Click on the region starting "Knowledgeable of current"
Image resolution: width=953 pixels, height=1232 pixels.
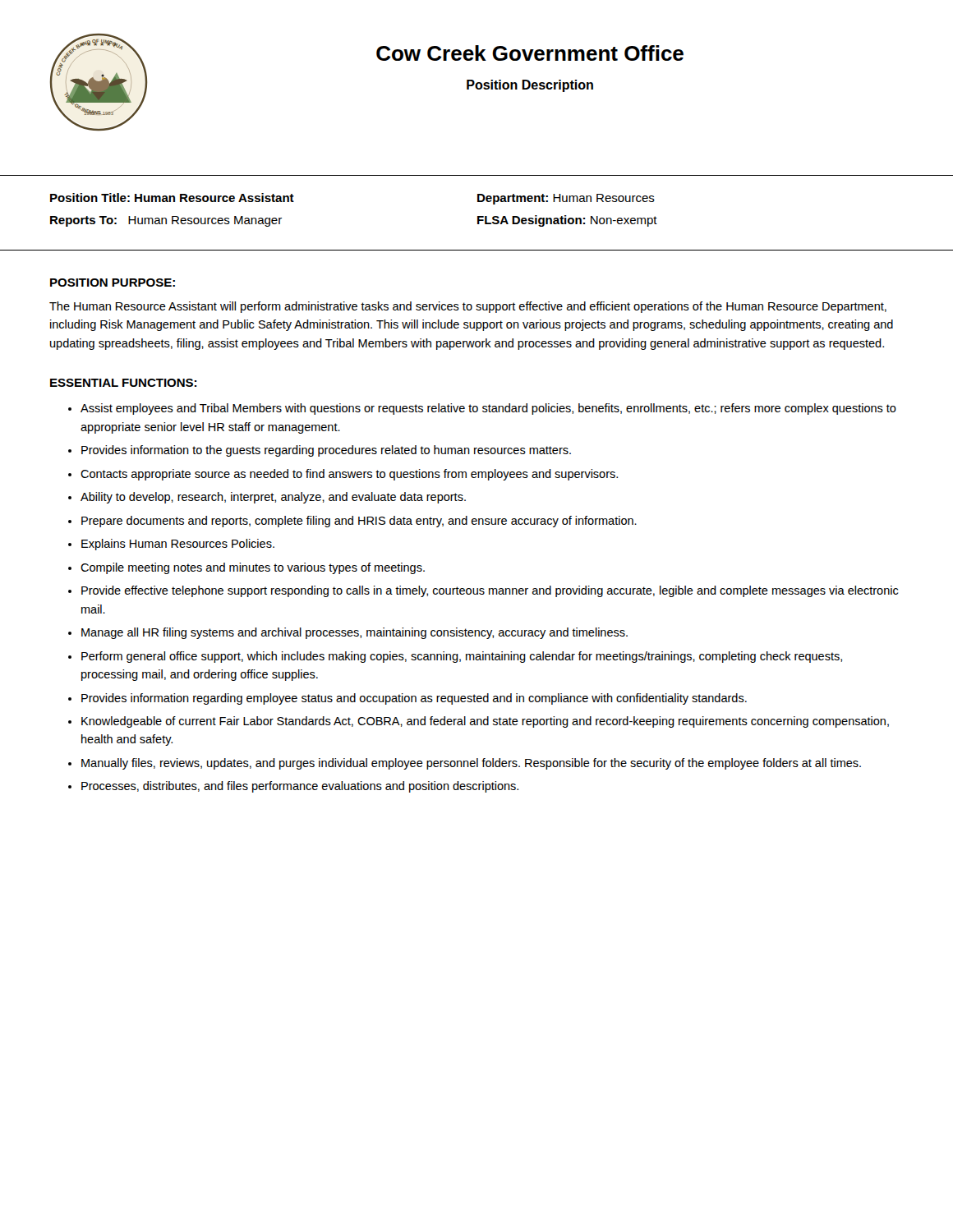pyautogui.click(x=485, y=730)
